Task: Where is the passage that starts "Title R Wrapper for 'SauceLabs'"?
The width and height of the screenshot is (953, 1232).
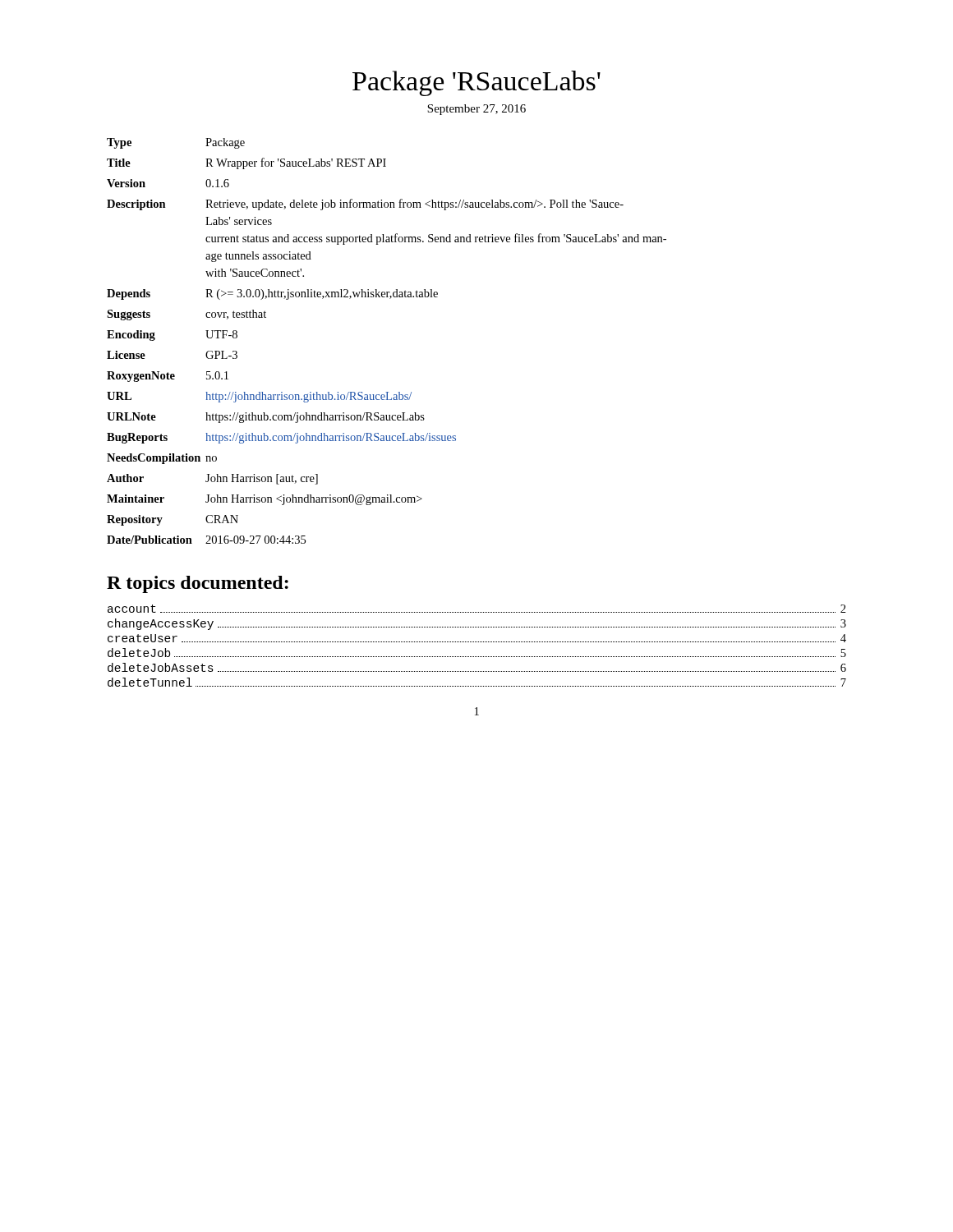Action: tap(246, 163)
